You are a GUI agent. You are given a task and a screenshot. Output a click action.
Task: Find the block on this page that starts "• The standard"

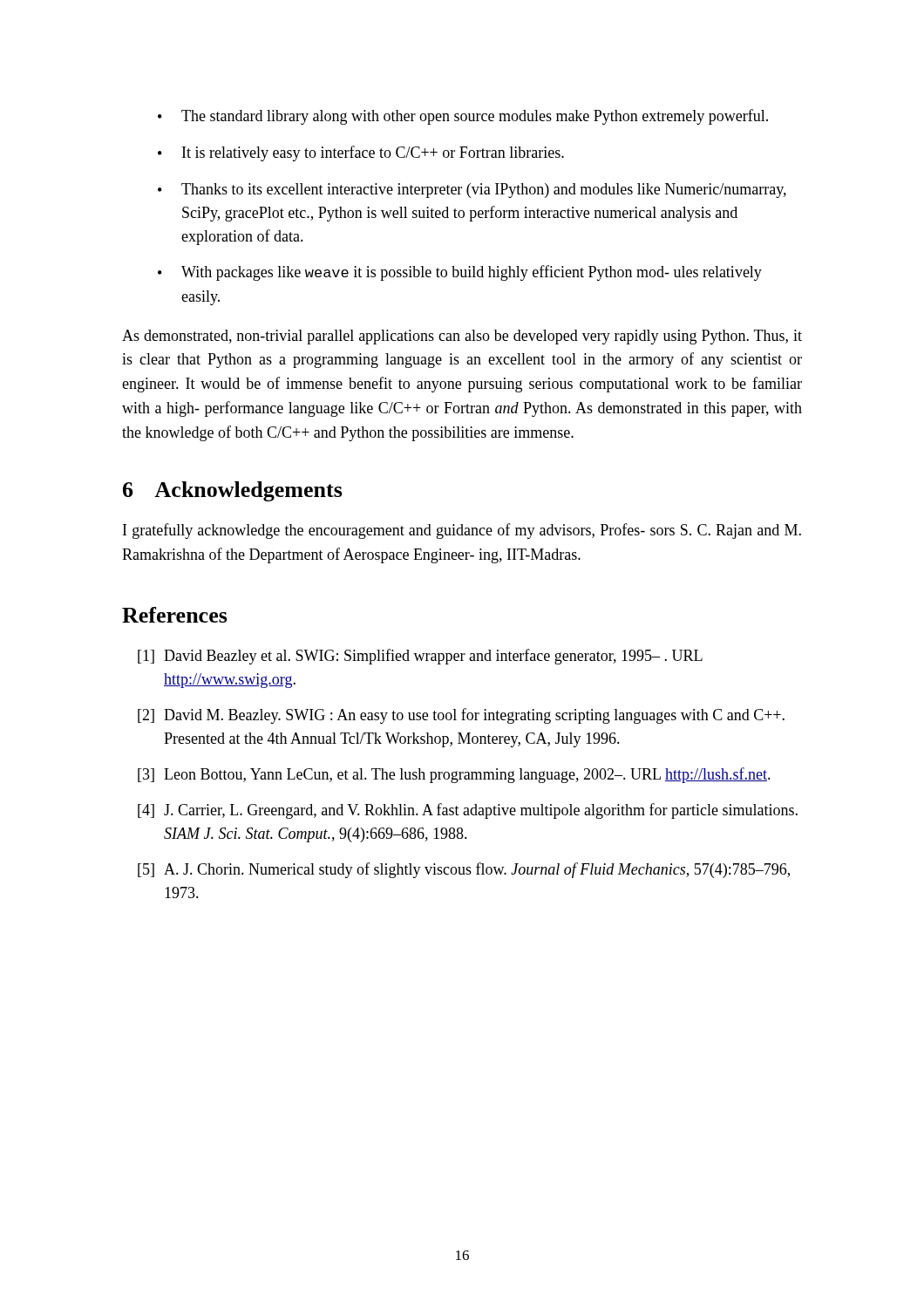pos(479,117)
